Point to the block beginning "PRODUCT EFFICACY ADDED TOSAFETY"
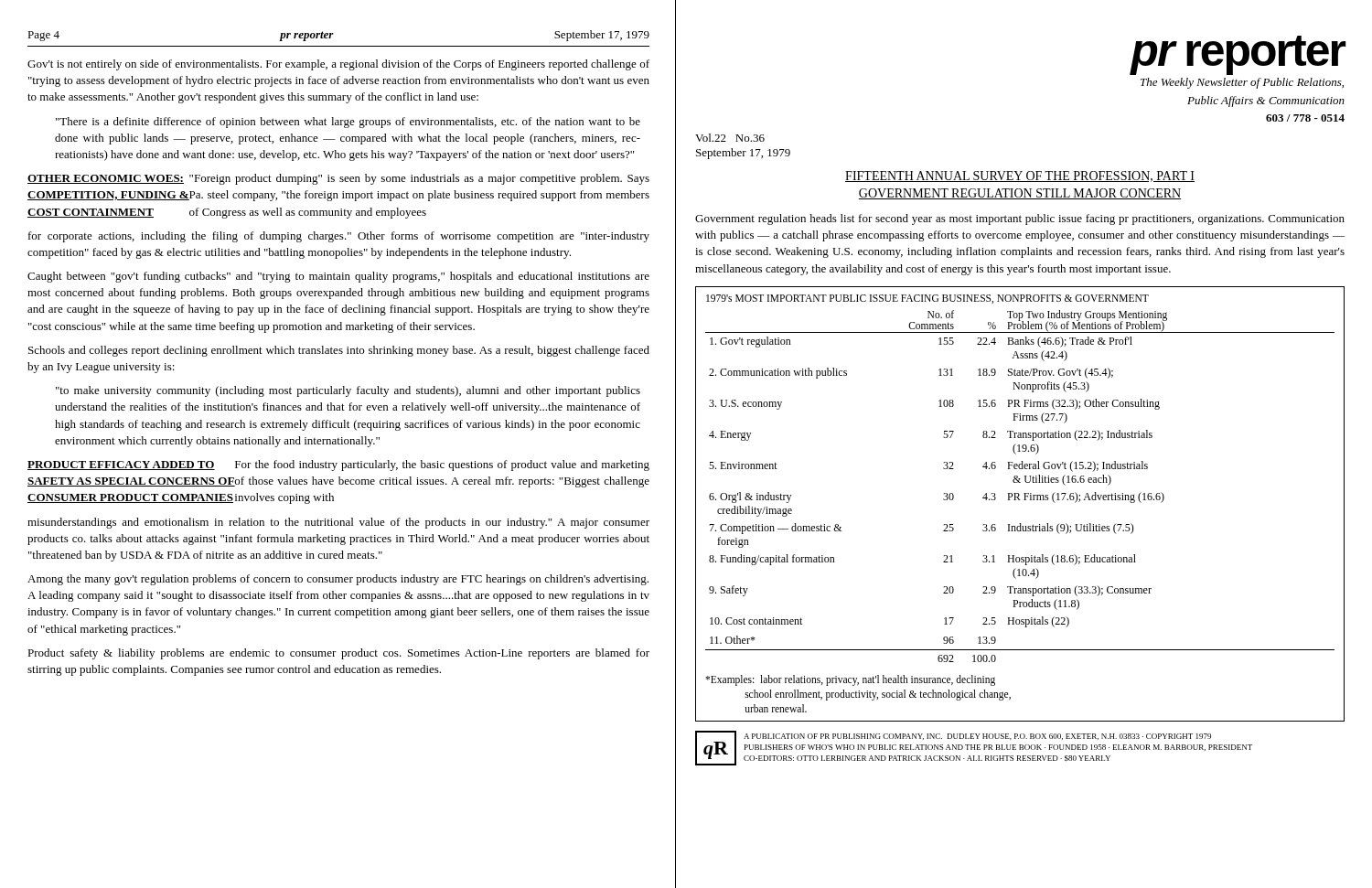 click(x=338, y=510)
